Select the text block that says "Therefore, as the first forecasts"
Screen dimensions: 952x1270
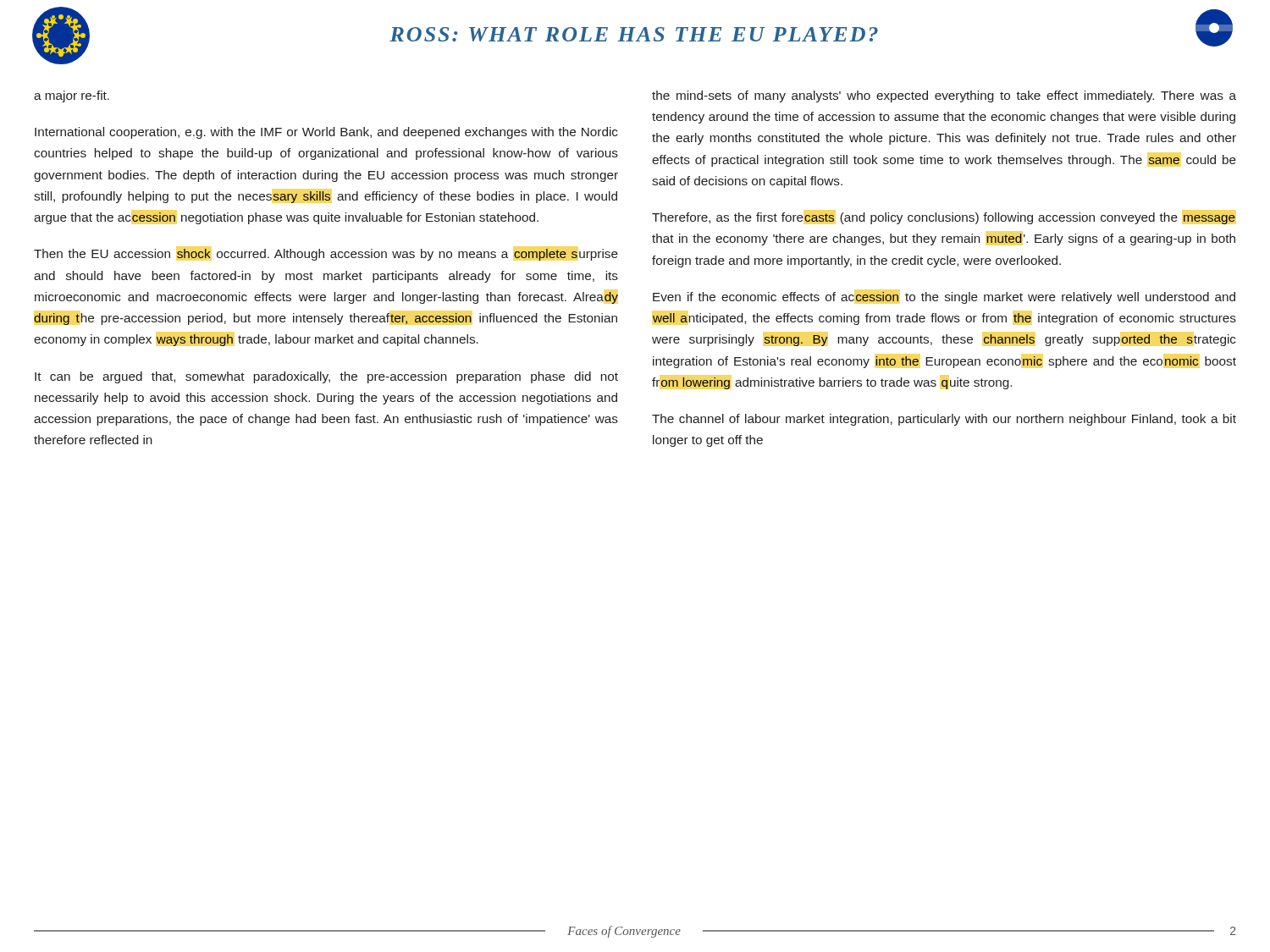tap(944, 239)
